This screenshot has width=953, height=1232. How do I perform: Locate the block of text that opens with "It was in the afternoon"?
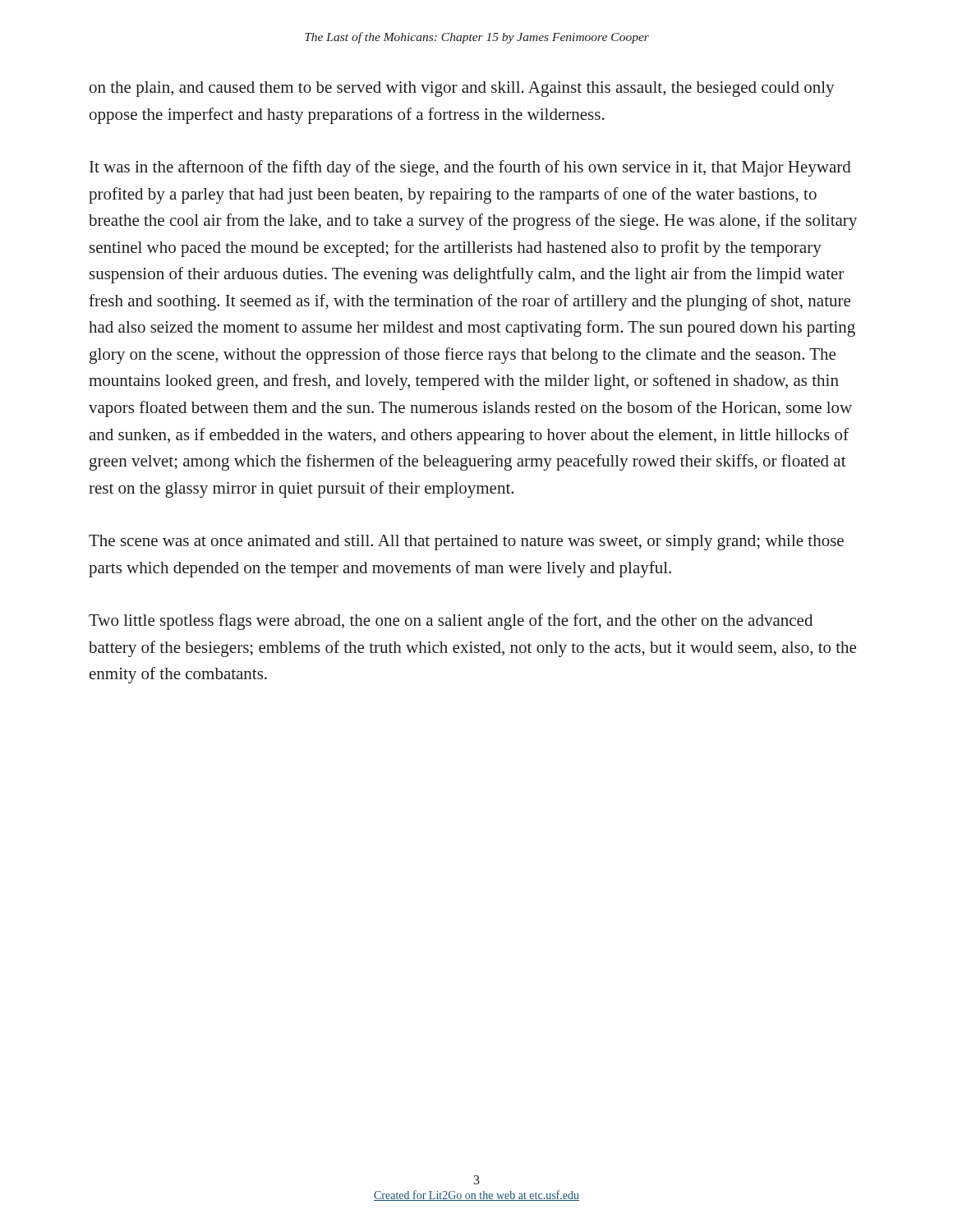coord(473,327)
